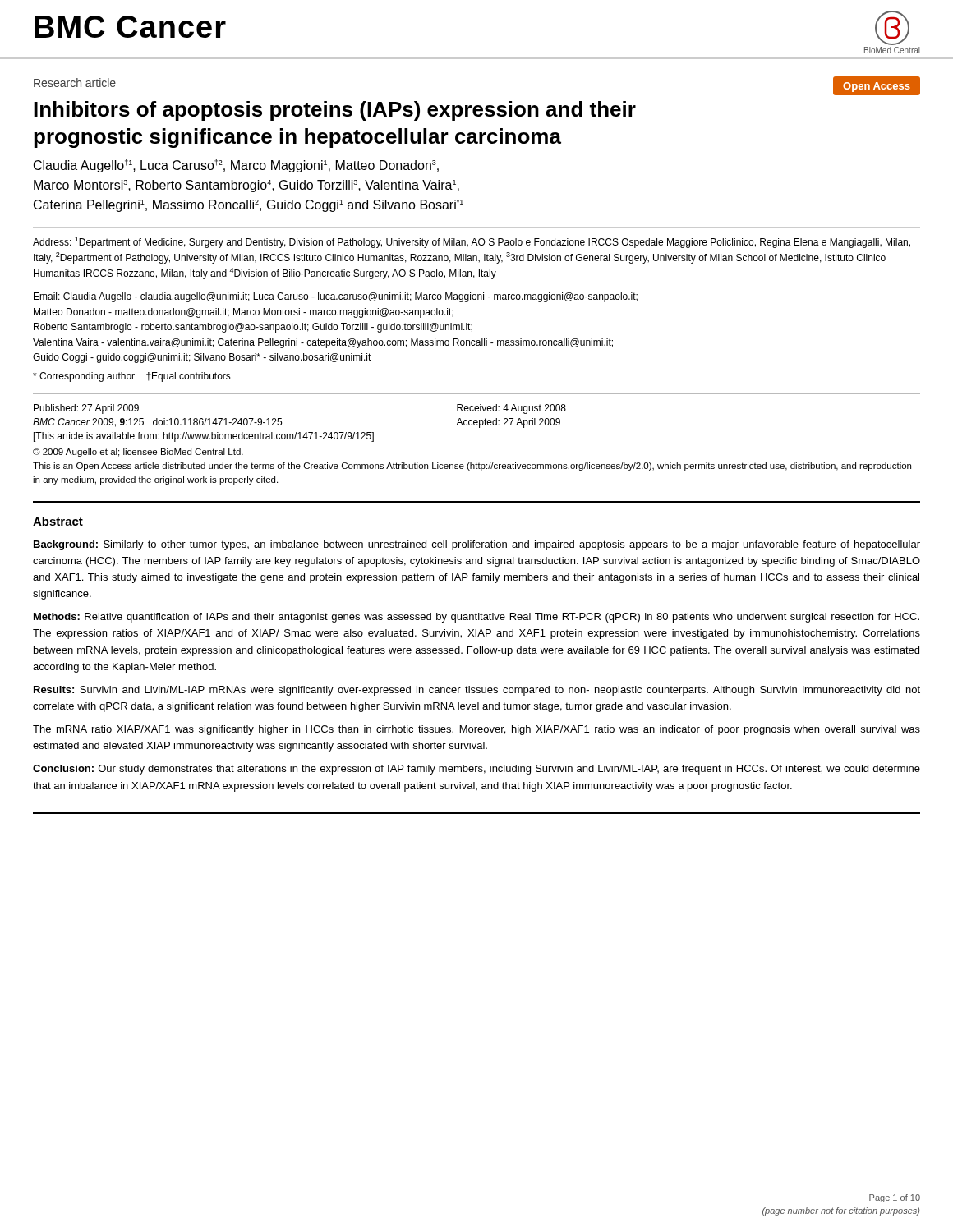Where is the passage that starts "Email: Claudia Augello"?
953x1232 pixels.
click(336, 327)
